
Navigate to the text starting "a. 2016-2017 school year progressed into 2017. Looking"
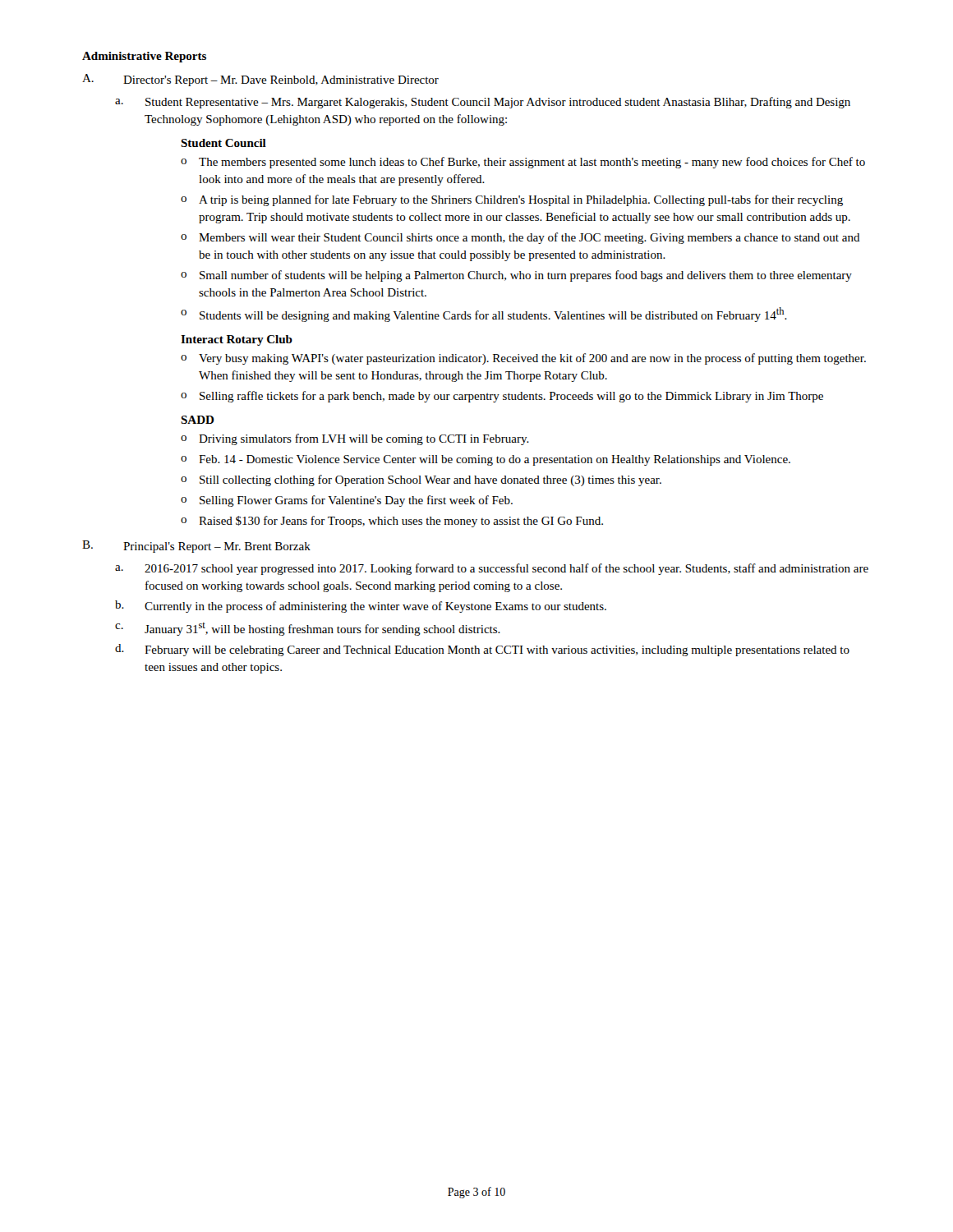[x=493, y=577]
